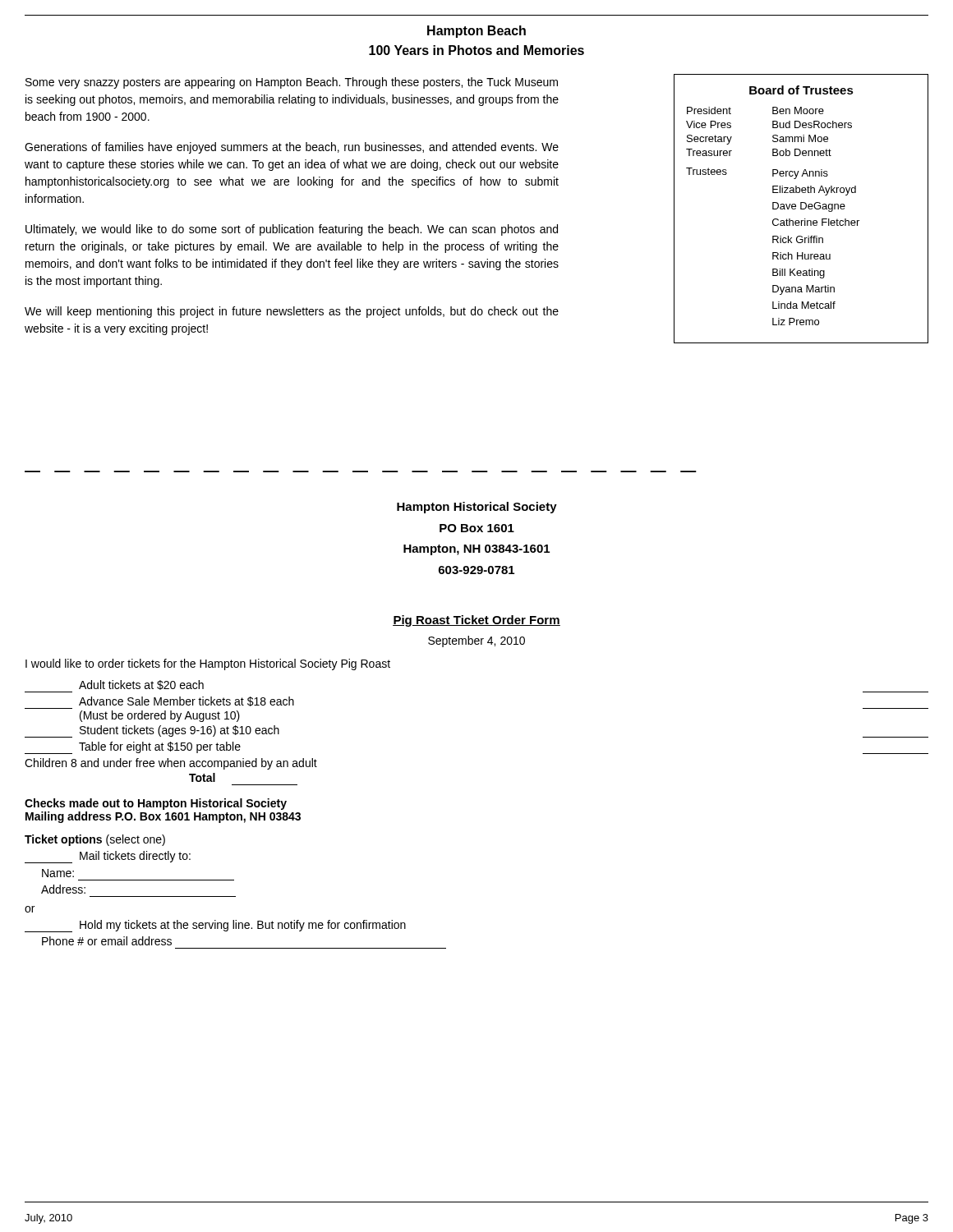Locate the text block containing "Children 8 and under free when accompanied by"
Image resolution: width=953 pixels, height=1232 pixels.
click(171, 763)
